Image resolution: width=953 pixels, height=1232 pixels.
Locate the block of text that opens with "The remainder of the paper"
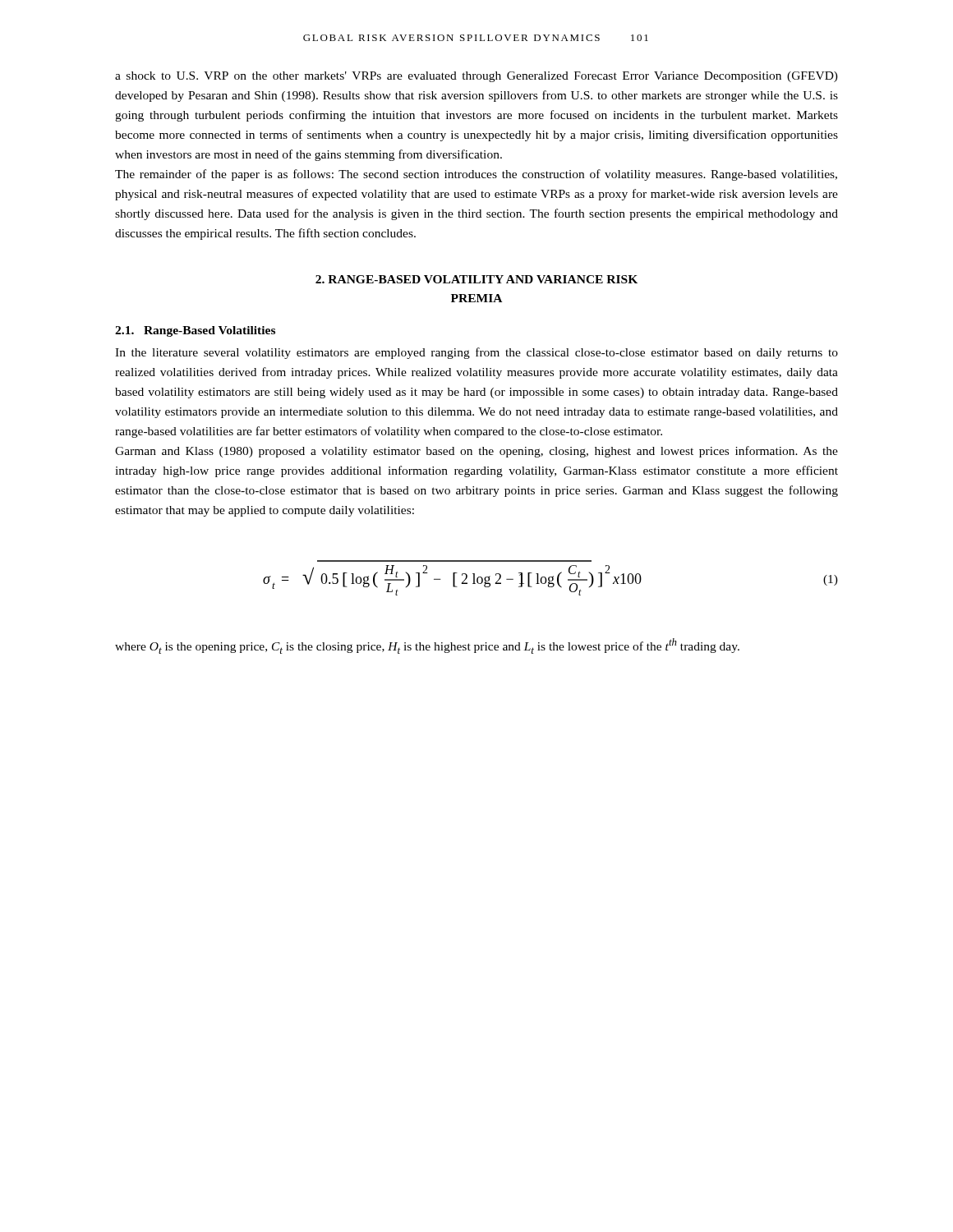pyautogui.click(x=476, y=204)
